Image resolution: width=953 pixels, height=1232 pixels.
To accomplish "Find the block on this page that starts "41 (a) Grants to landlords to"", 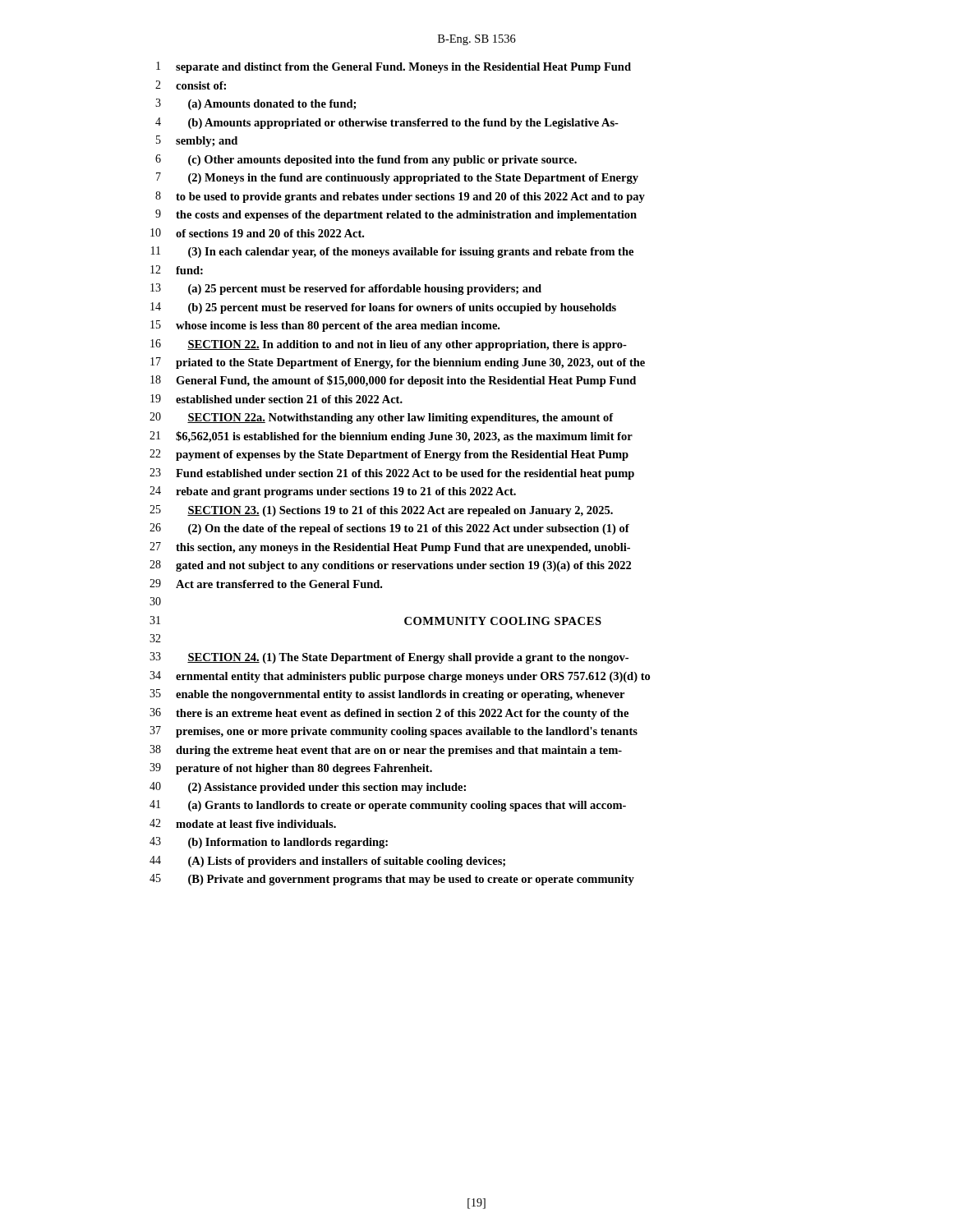I will click(x=476, y=805).
